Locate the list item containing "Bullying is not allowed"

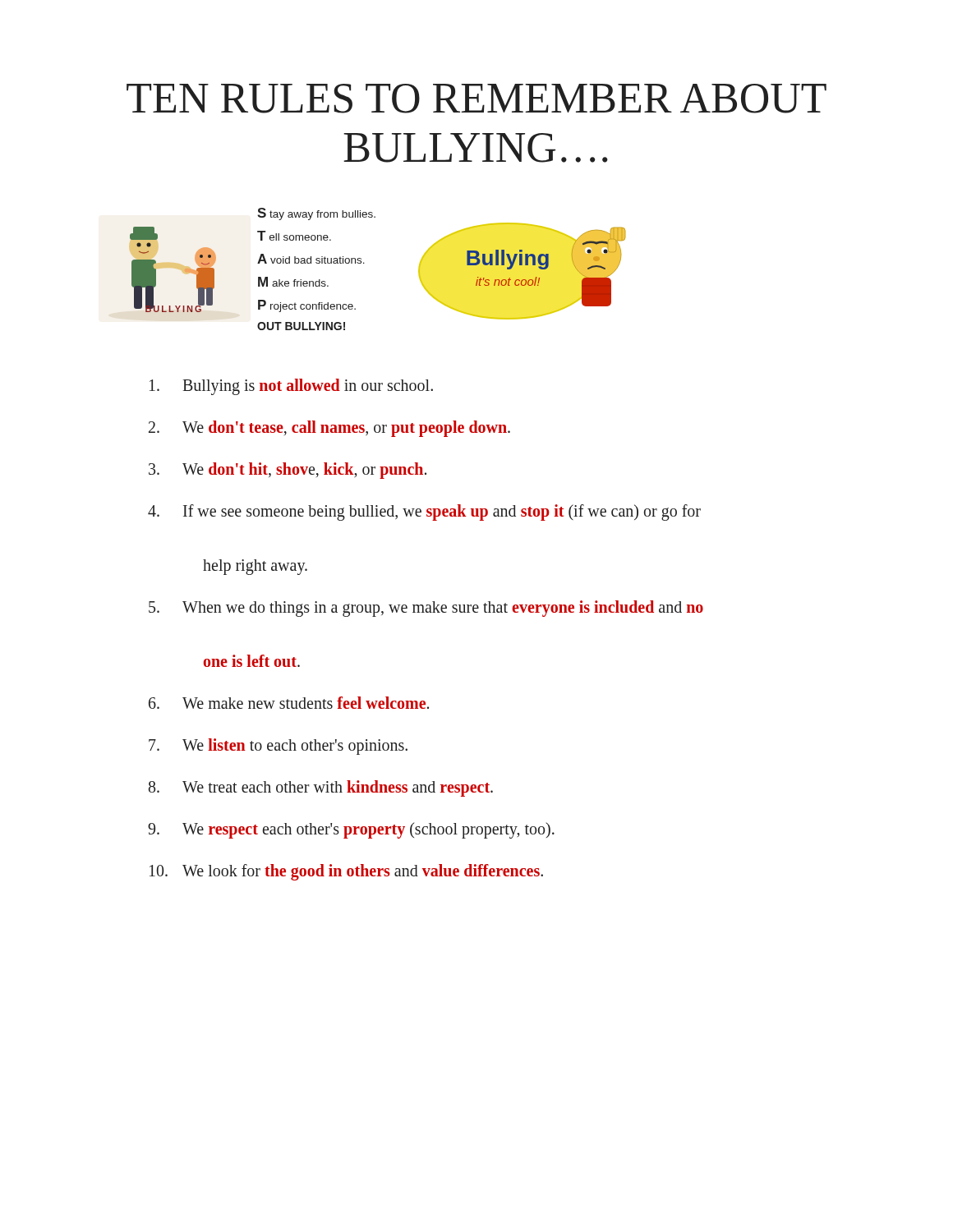pos(291,387)
